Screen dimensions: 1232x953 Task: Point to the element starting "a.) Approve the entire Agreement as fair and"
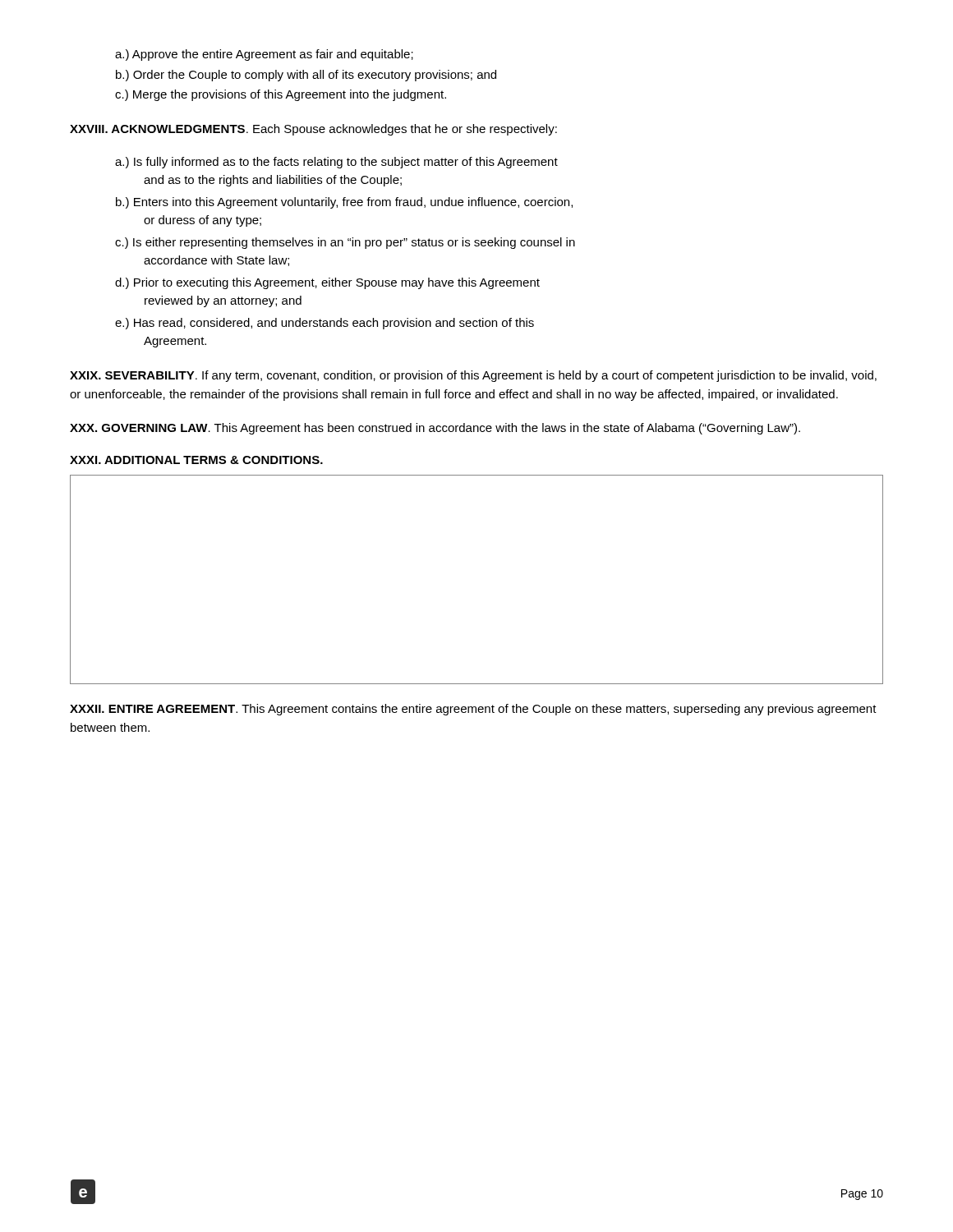click(264, 54)
